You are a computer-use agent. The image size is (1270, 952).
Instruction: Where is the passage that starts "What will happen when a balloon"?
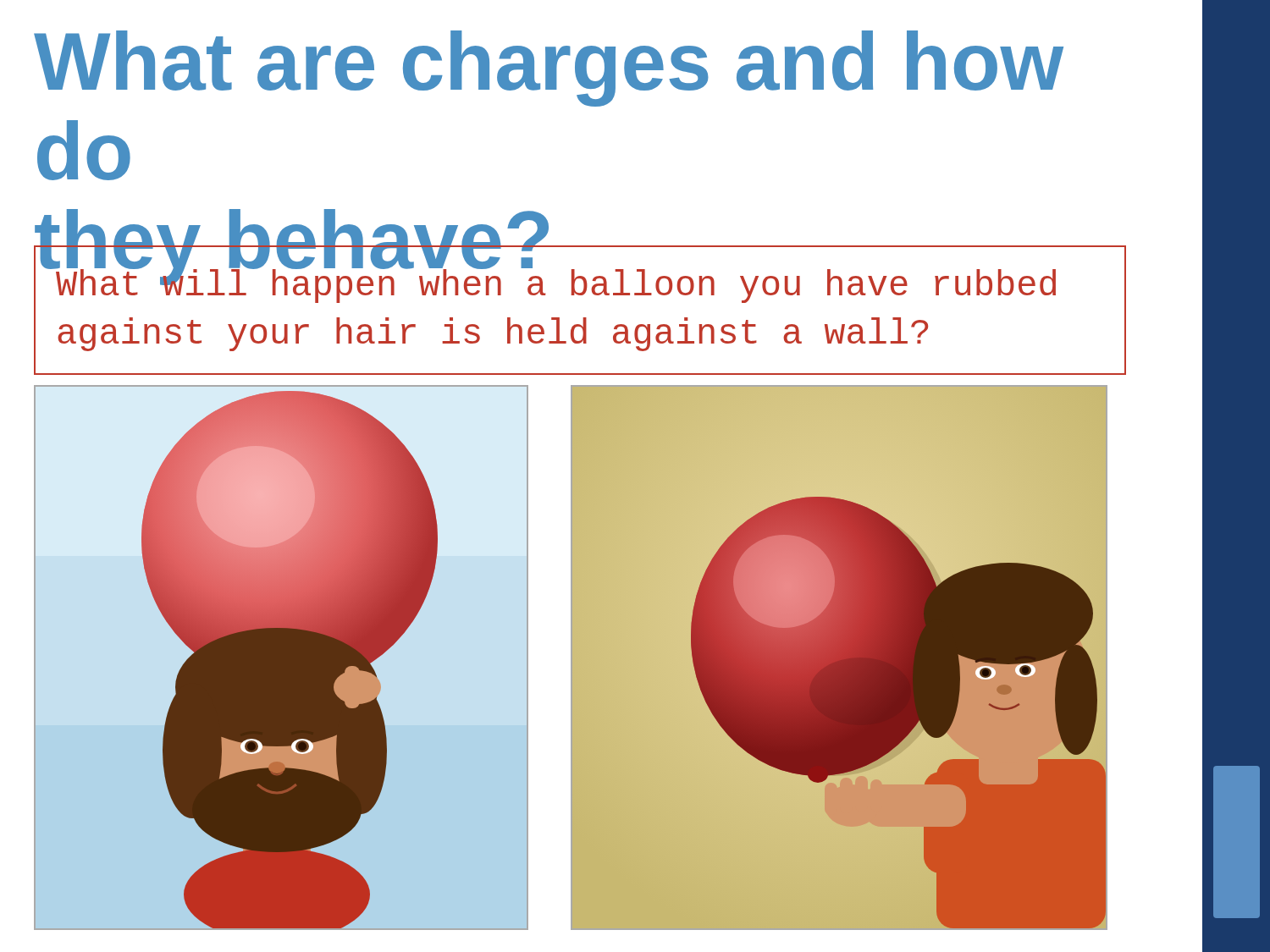coord(580,310)
